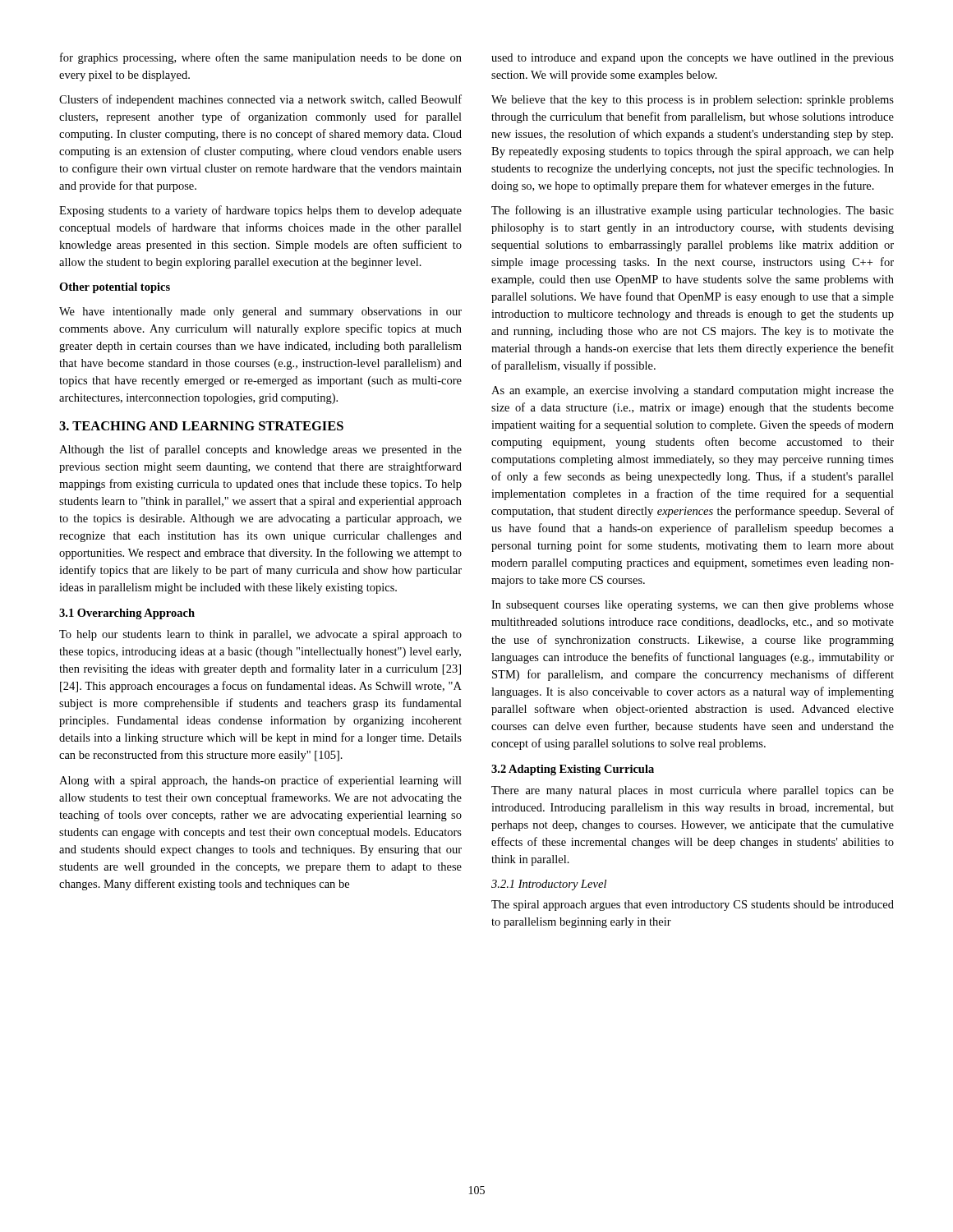Find the element starting "To help our students"
Screen dimensions: 1232x953
tap(260, 695)
